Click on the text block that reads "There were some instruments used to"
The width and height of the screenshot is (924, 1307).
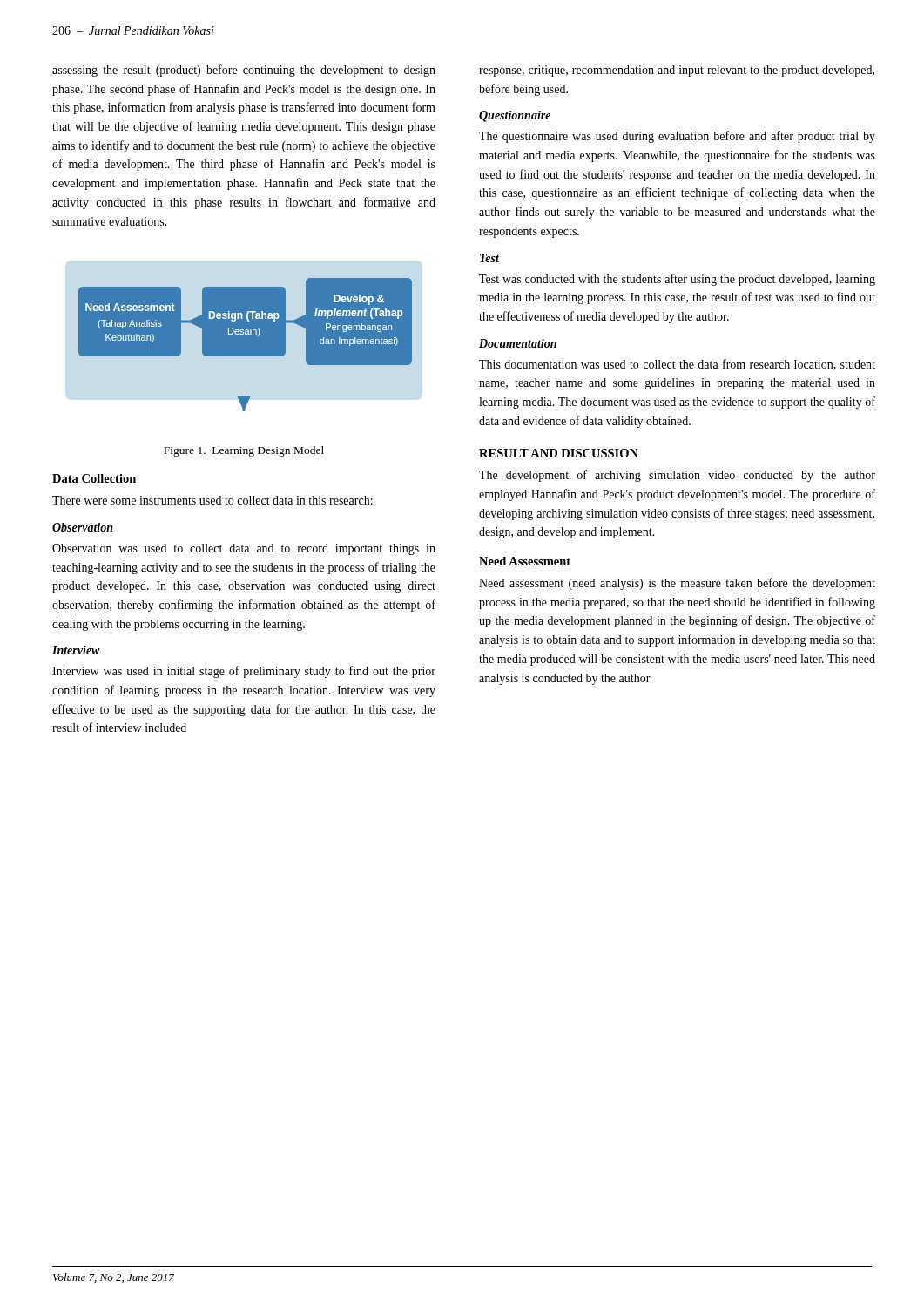(x=213, y=501)
